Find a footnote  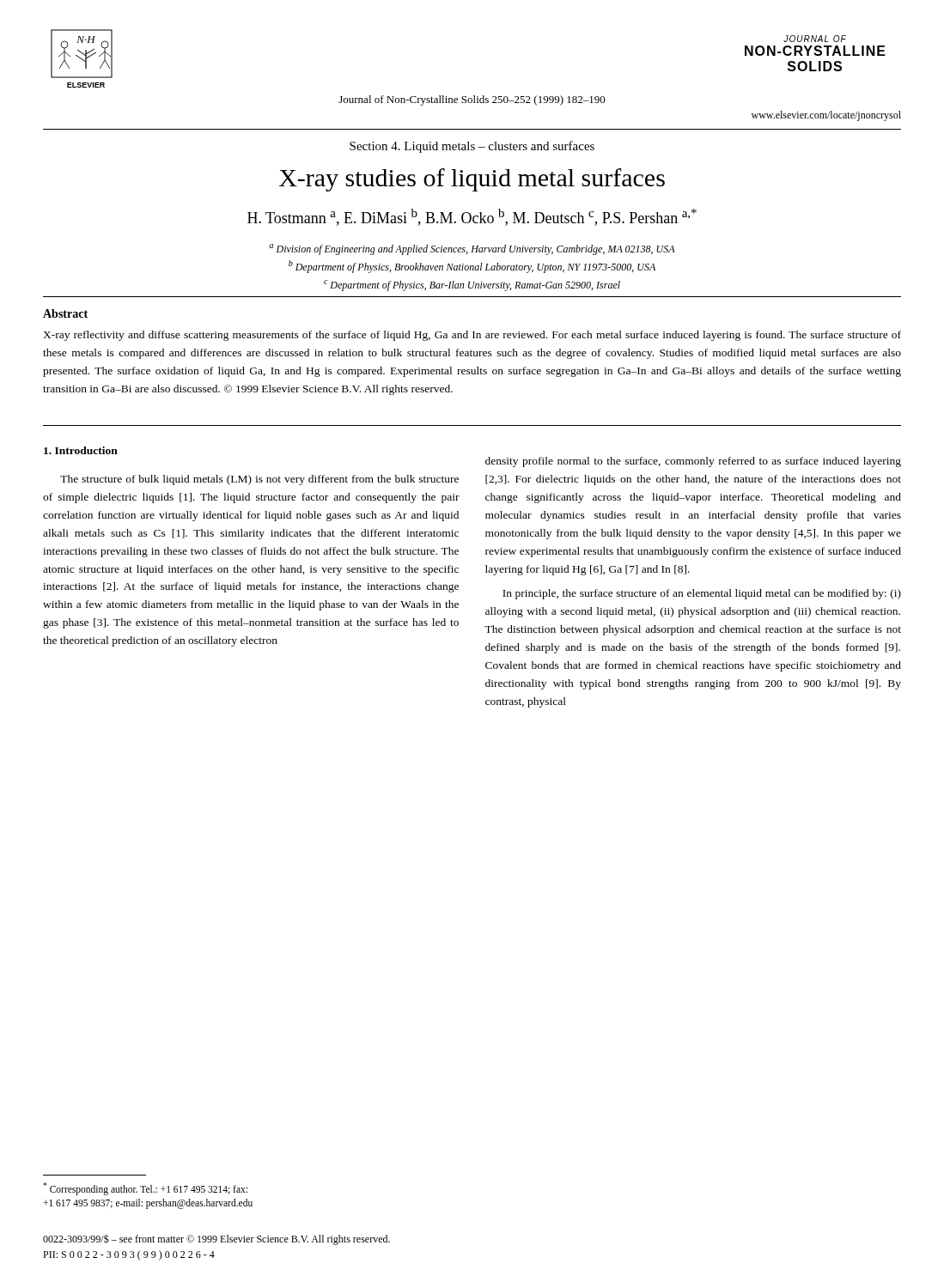(x=148, y=1194)
